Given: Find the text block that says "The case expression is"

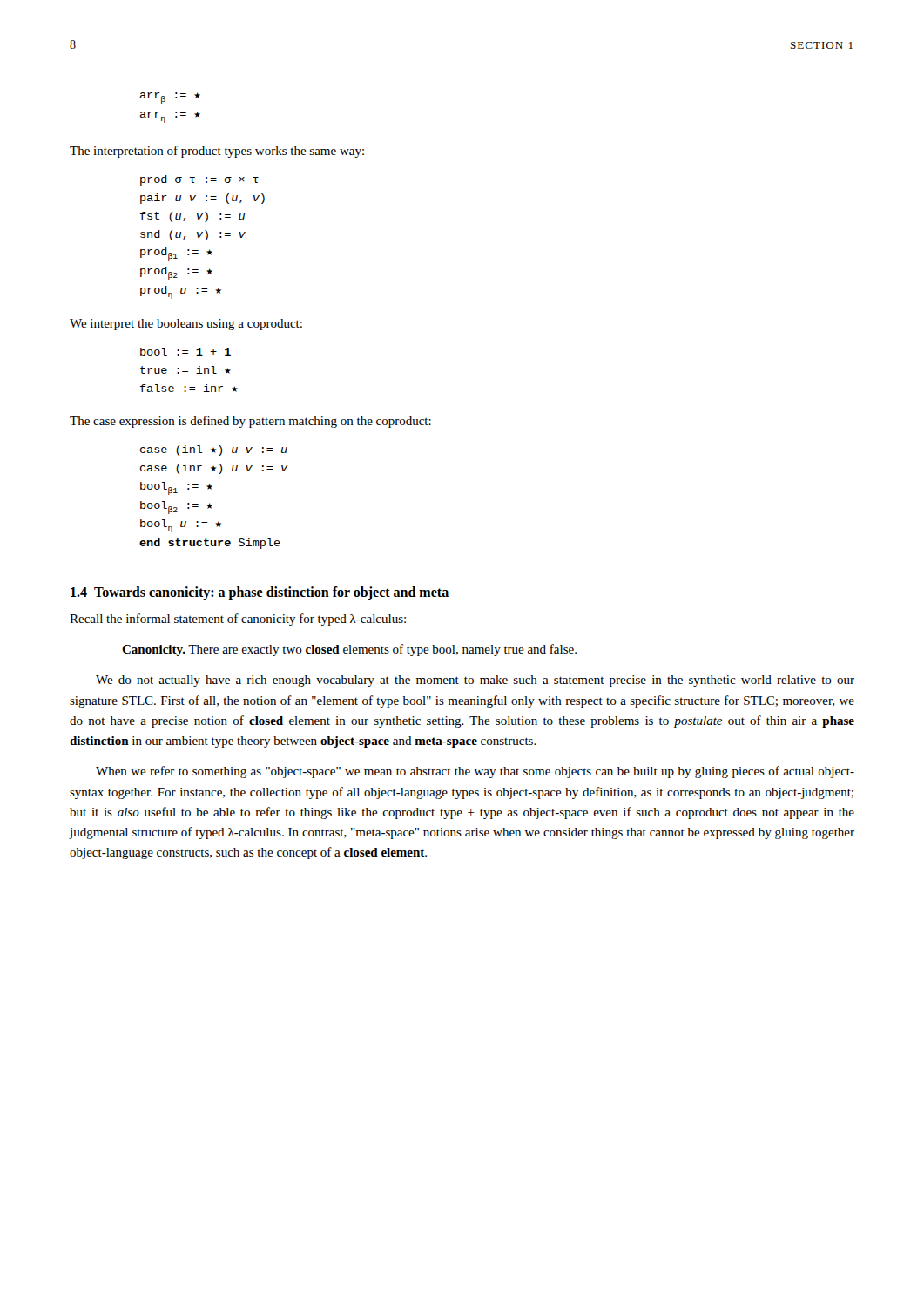Looking at the screenshot, I should 251,421.
